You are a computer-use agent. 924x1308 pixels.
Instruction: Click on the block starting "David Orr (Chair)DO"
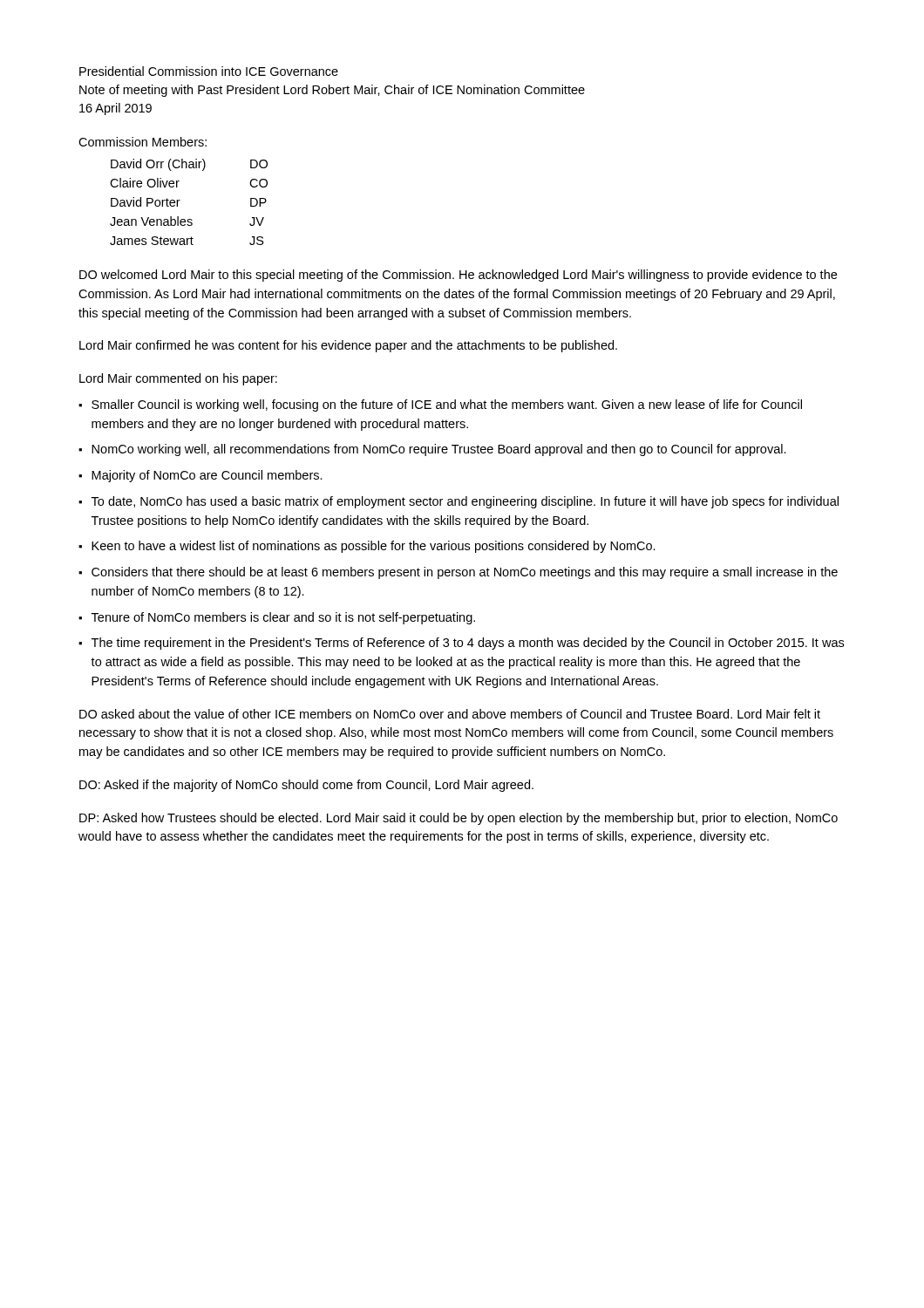[189, 164]
